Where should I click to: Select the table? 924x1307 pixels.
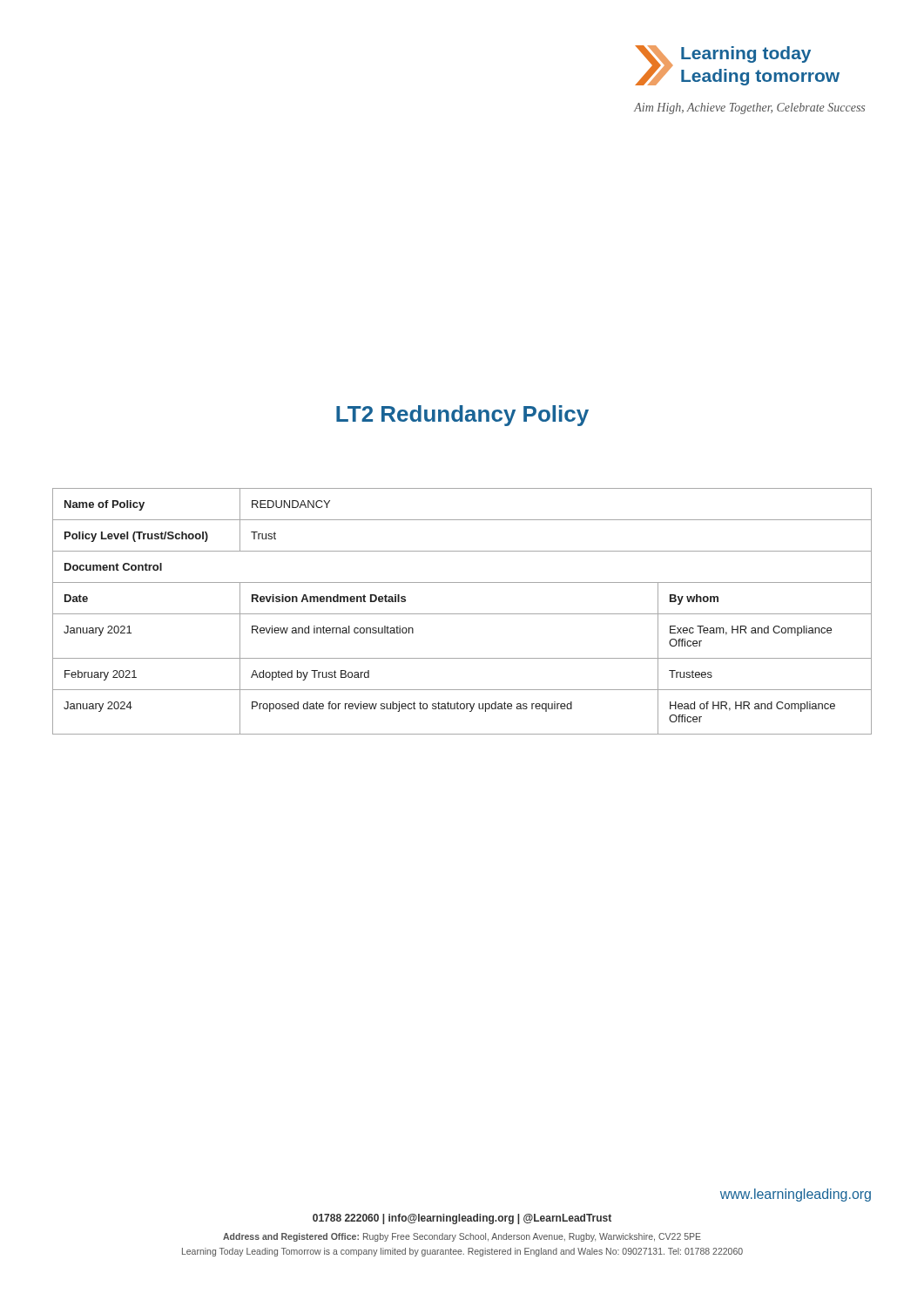pos(462,611)
